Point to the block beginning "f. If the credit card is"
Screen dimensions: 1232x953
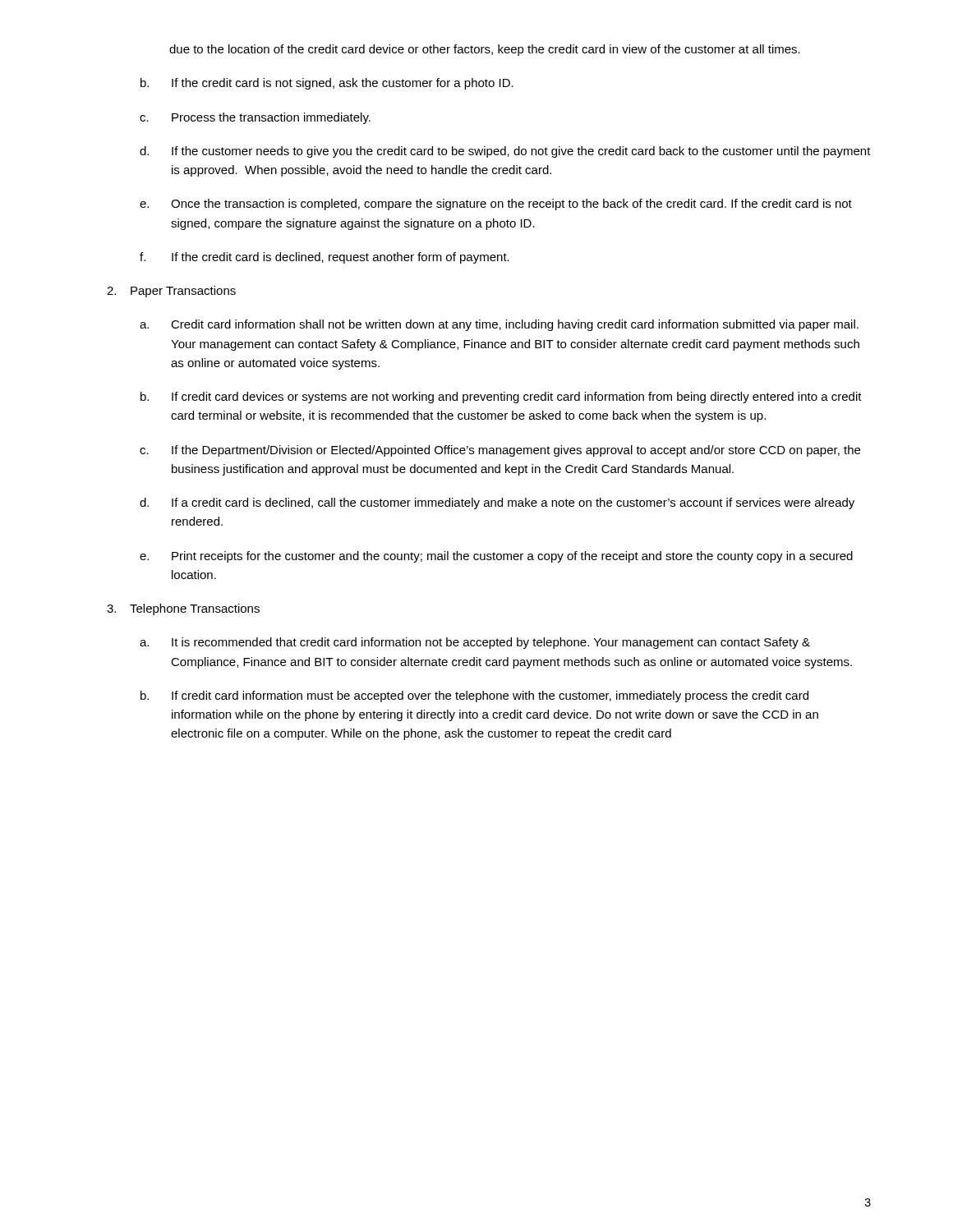coord(505,257)
